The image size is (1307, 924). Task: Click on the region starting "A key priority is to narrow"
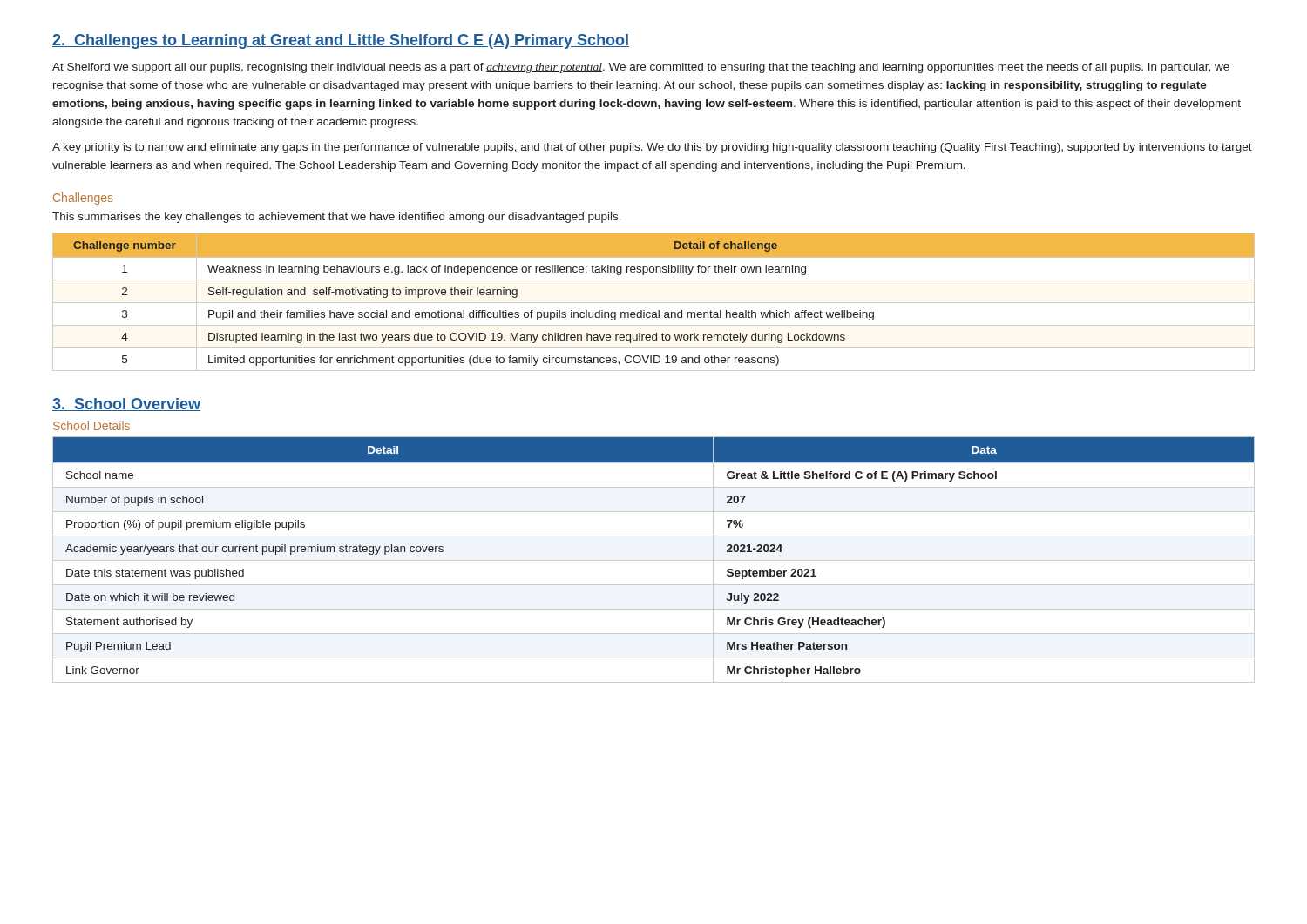pyautogui.click(x=652, y=156)
